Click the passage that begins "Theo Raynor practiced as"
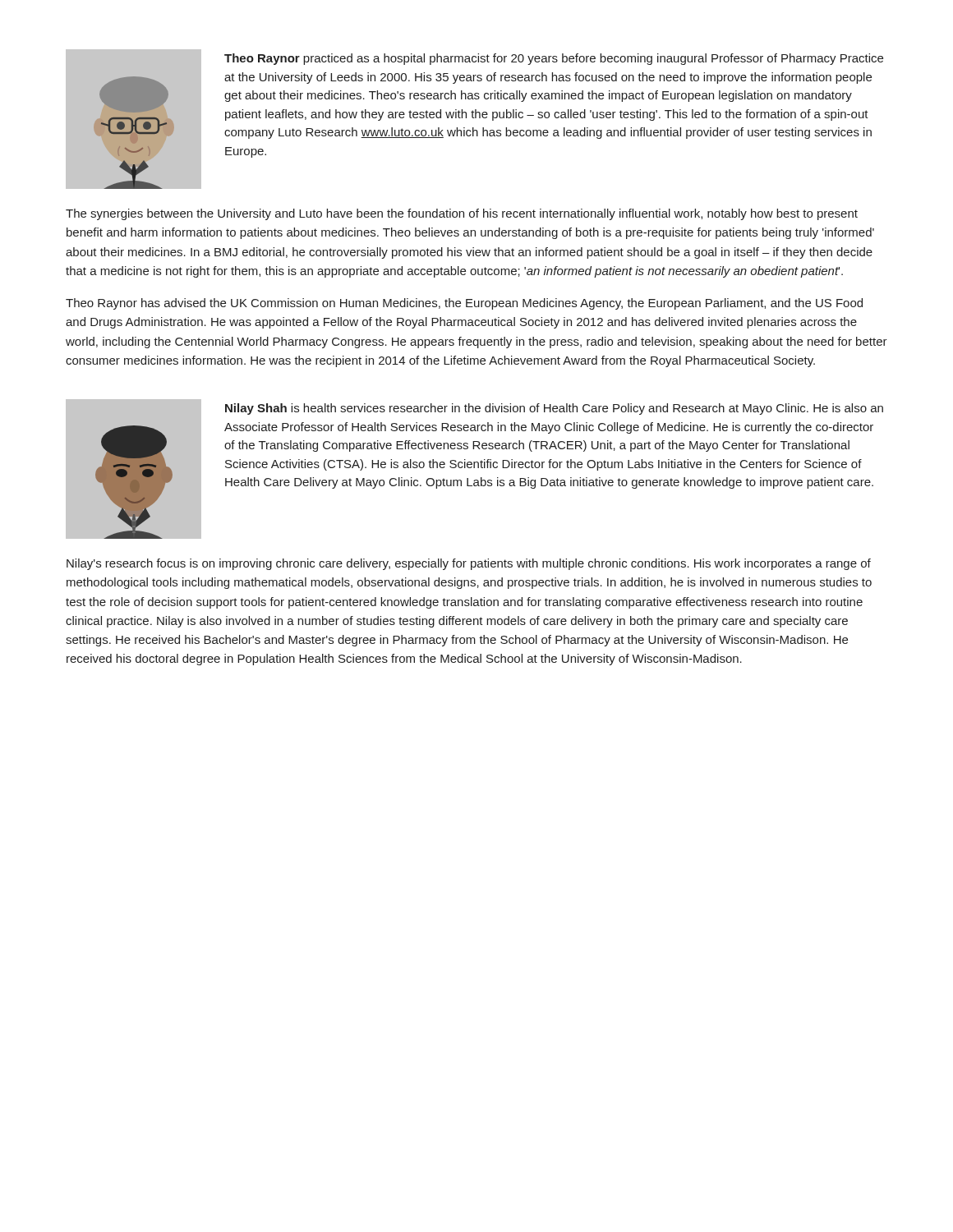 [x=554, y=104]
